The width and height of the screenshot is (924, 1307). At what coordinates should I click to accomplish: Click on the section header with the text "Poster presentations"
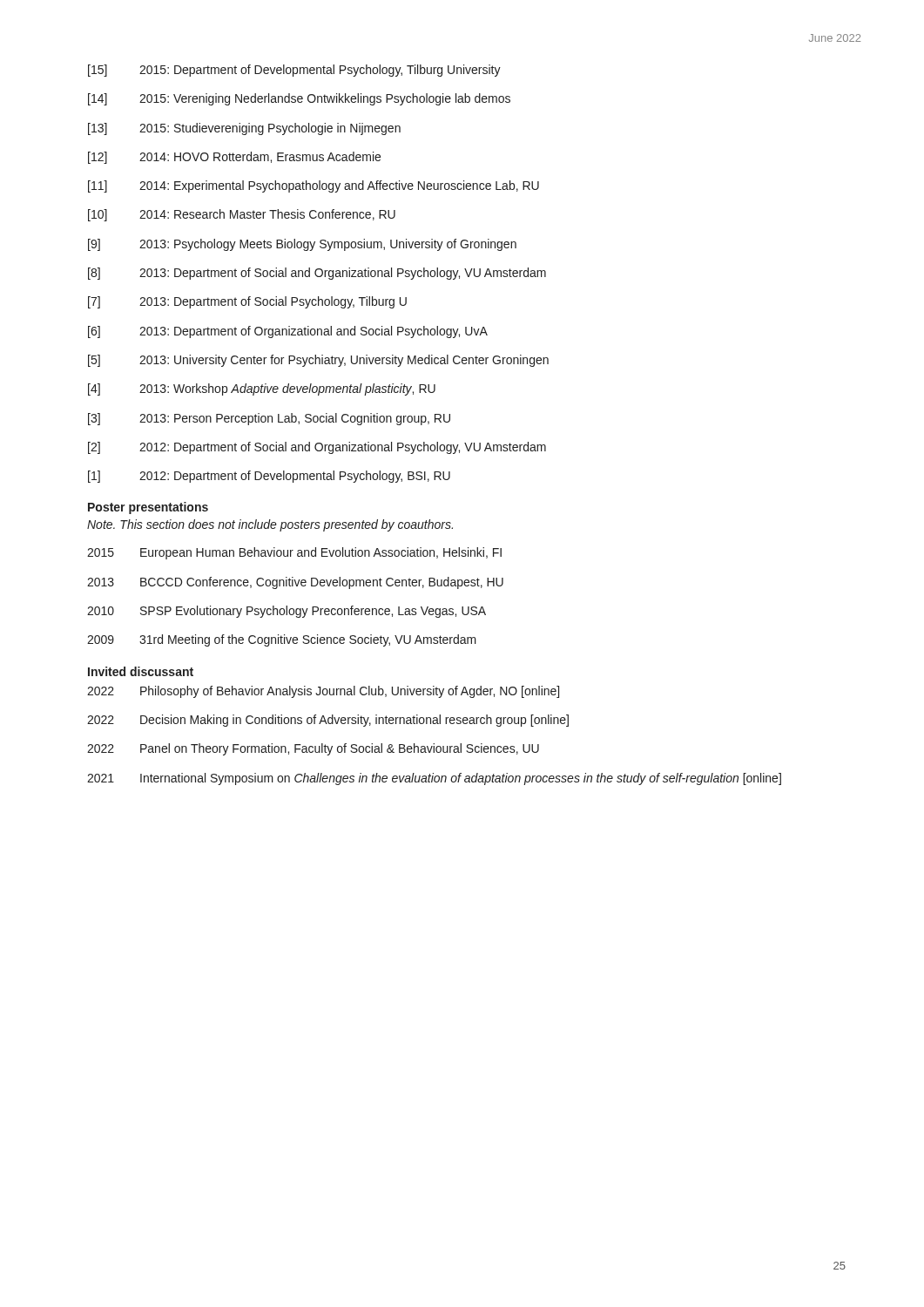[148, 508]
